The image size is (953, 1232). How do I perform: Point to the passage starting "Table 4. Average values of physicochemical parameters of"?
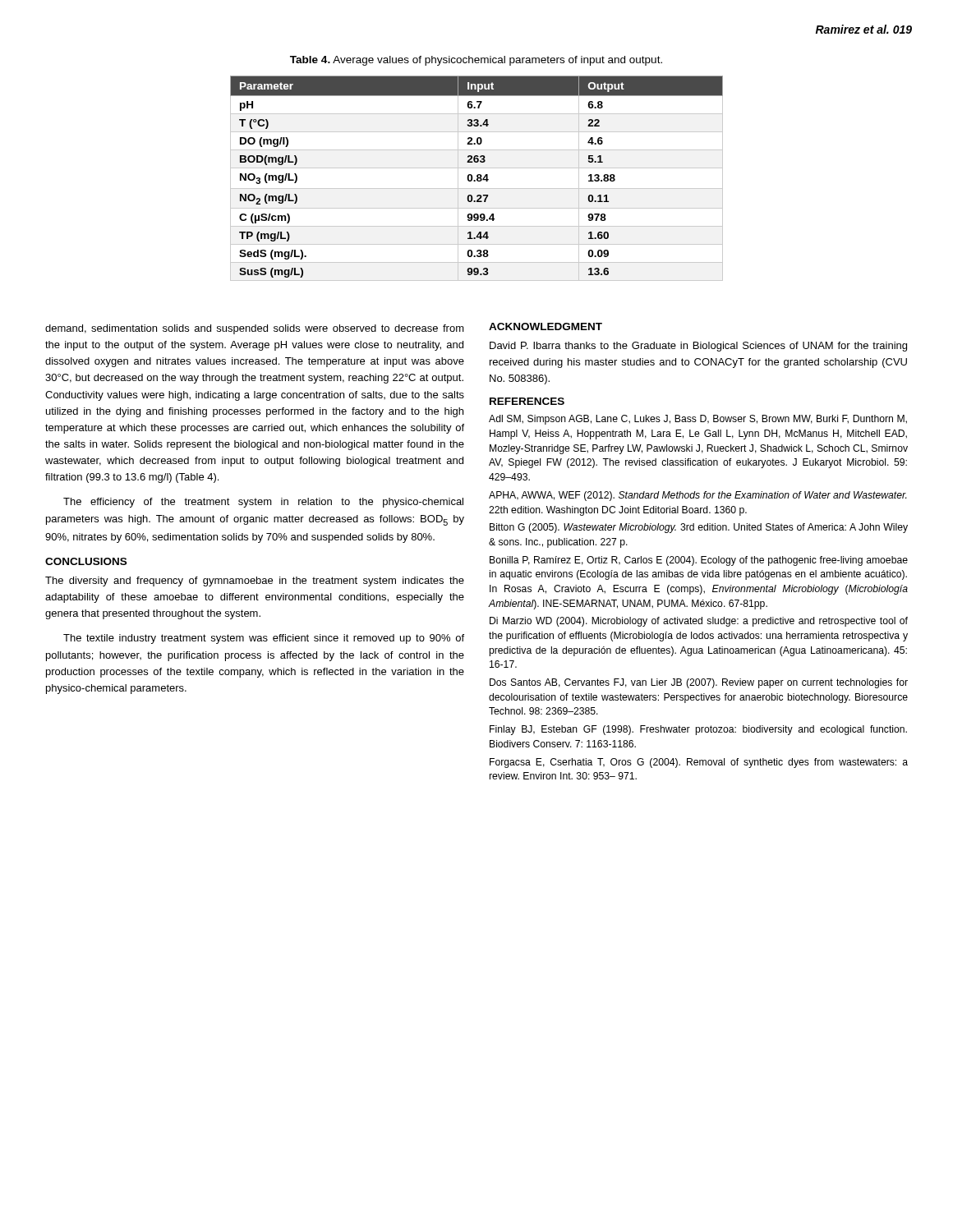point(476,60)
